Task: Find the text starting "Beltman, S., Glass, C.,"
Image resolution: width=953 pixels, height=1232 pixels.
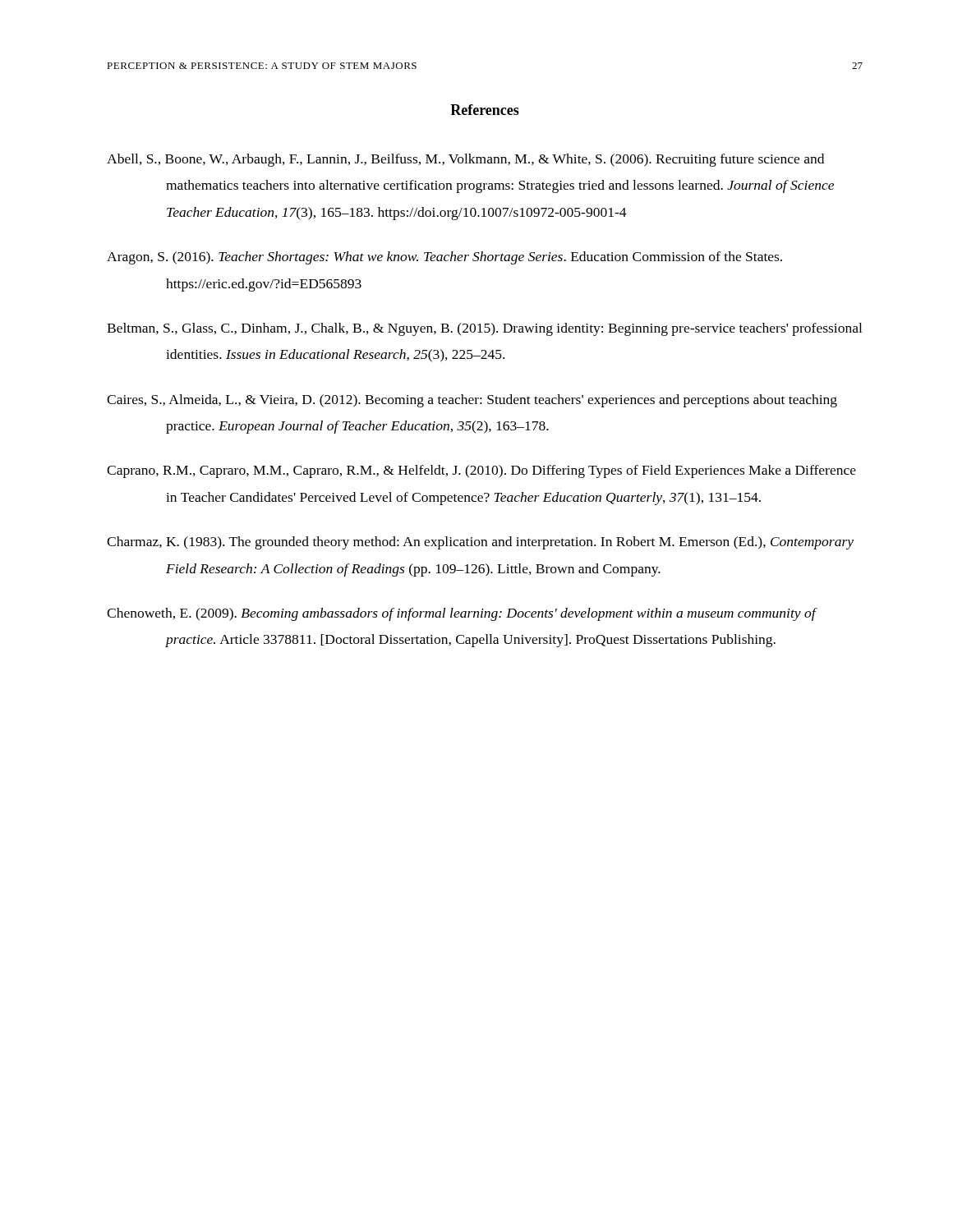Action: pos(485,341)
